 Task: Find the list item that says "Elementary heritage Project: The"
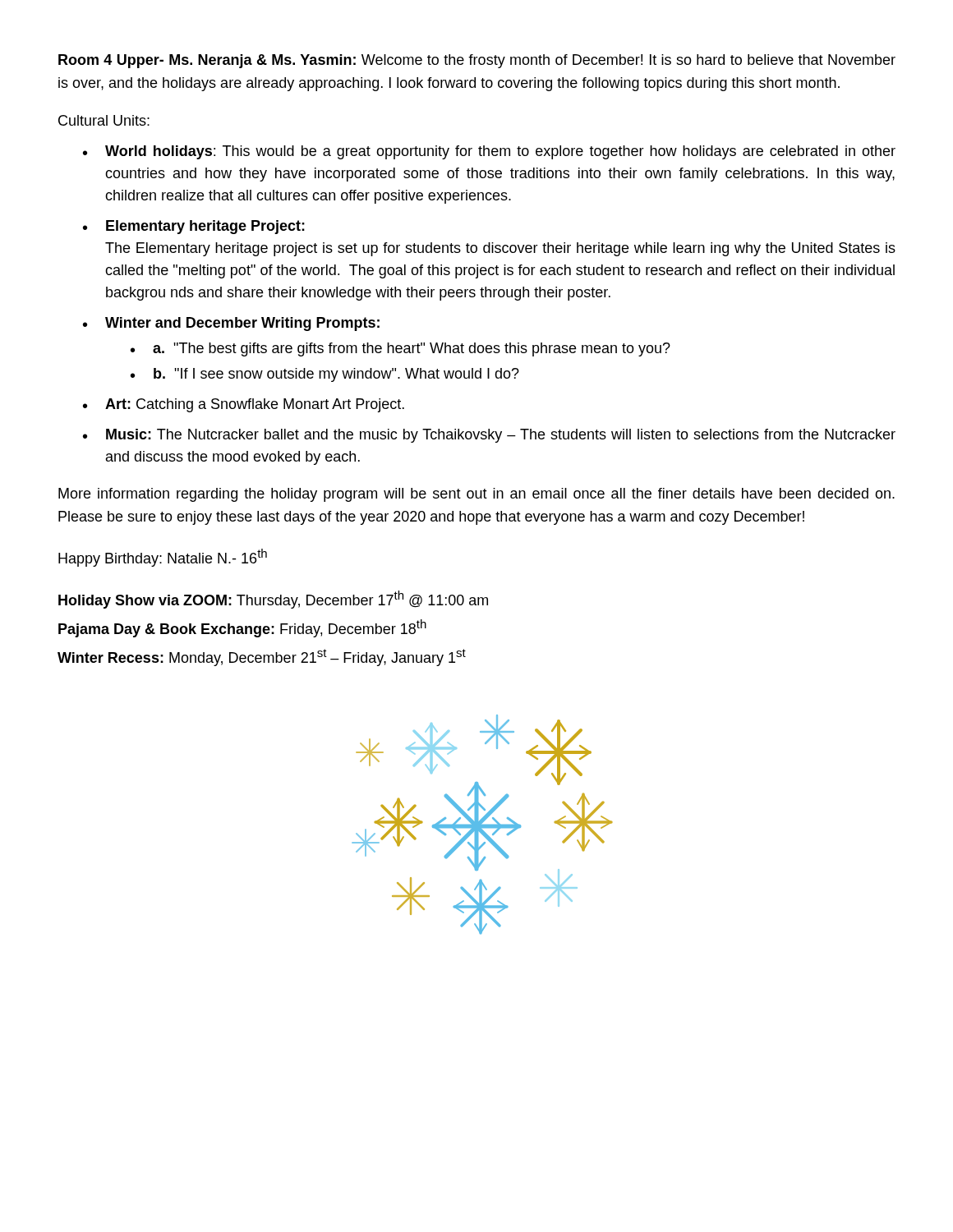(500, 259)
